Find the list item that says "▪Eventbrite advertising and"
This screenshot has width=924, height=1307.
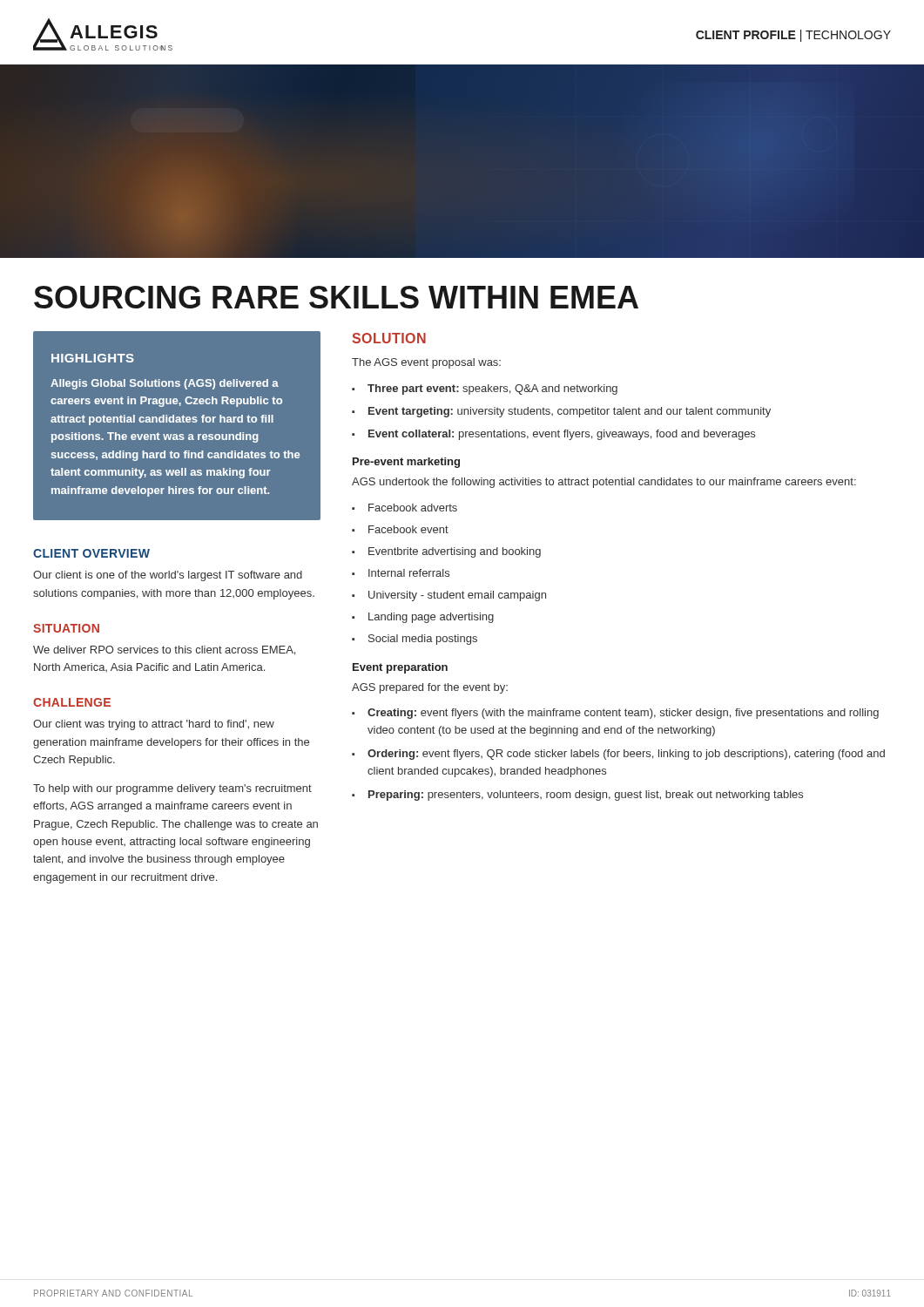pos(447,552)
